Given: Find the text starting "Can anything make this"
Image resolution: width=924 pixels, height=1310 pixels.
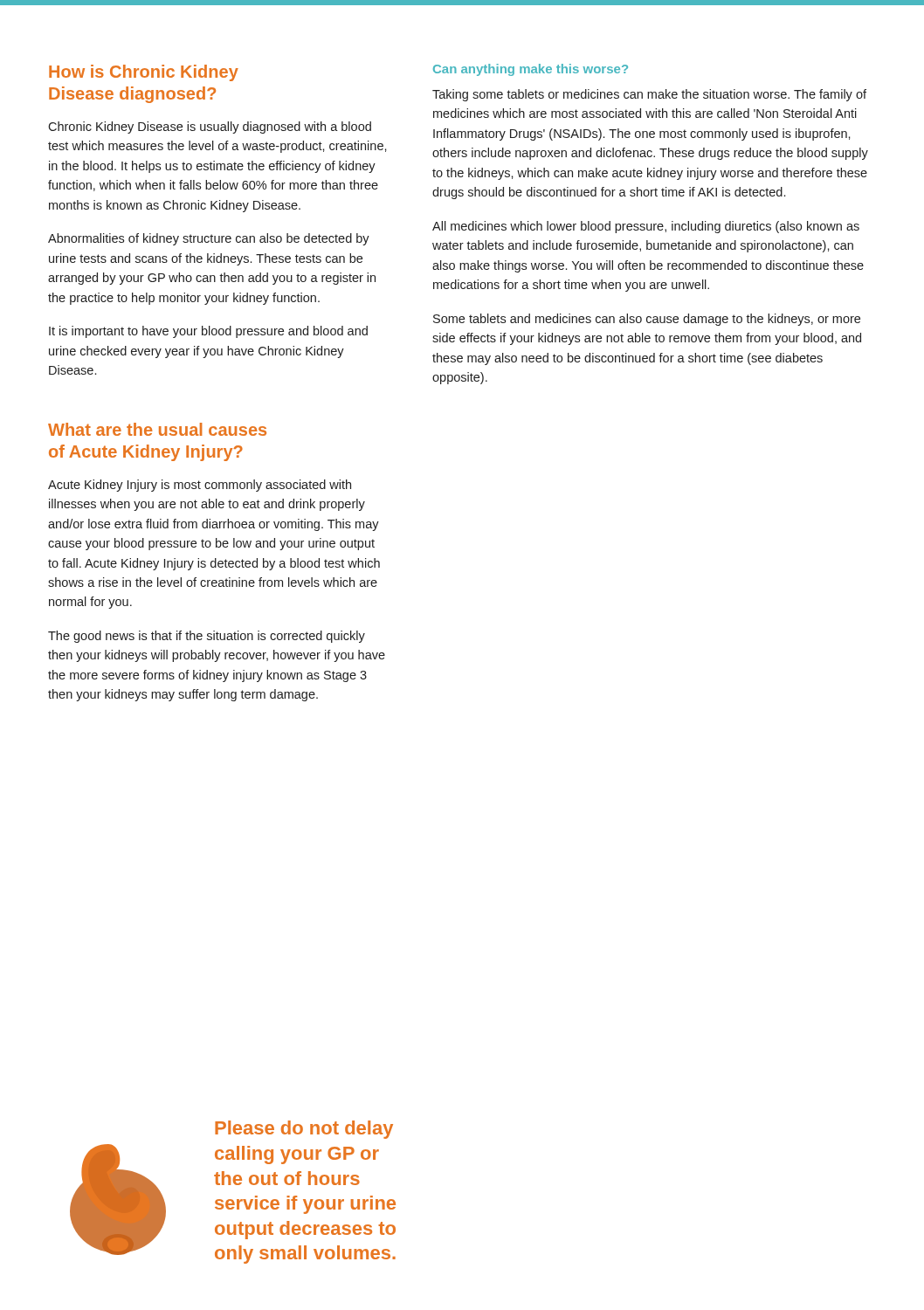Looking at the screenshot, I should coord(531,69).
